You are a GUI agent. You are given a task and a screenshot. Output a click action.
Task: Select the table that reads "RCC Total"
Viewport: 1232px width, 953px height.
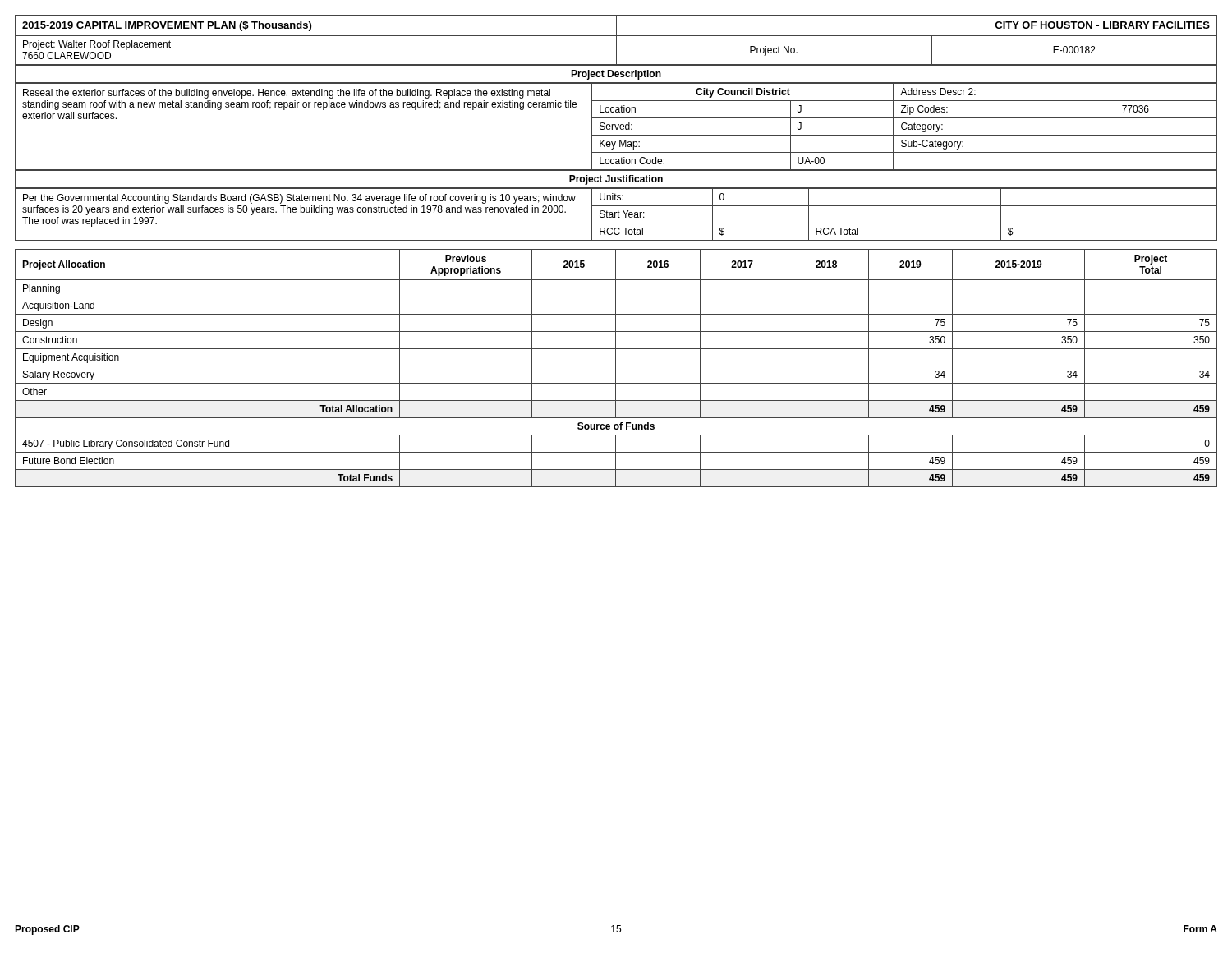coord(616,214)
